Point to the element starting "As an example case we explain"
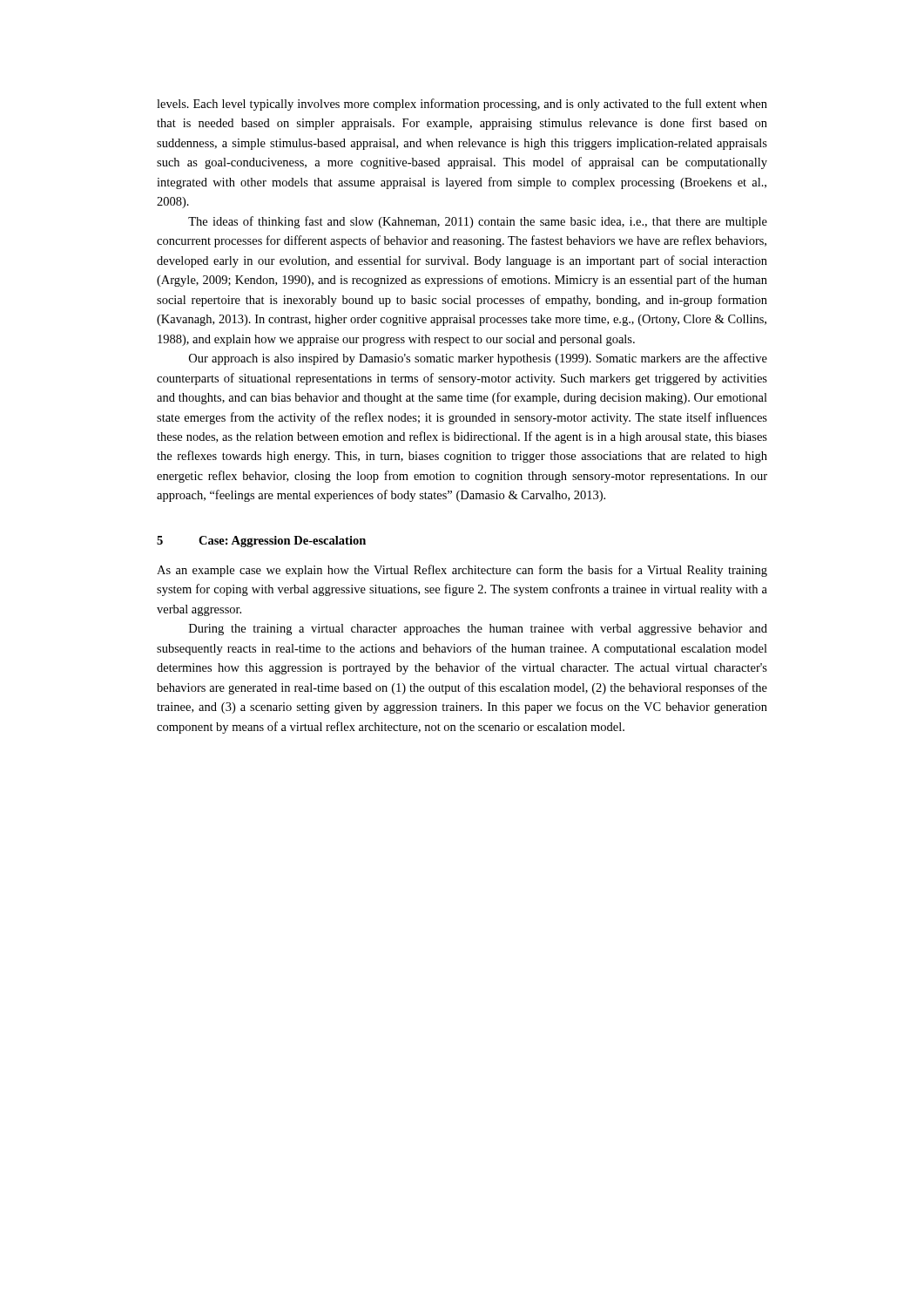The image size is (924, 1307). (x=462, y=648)
